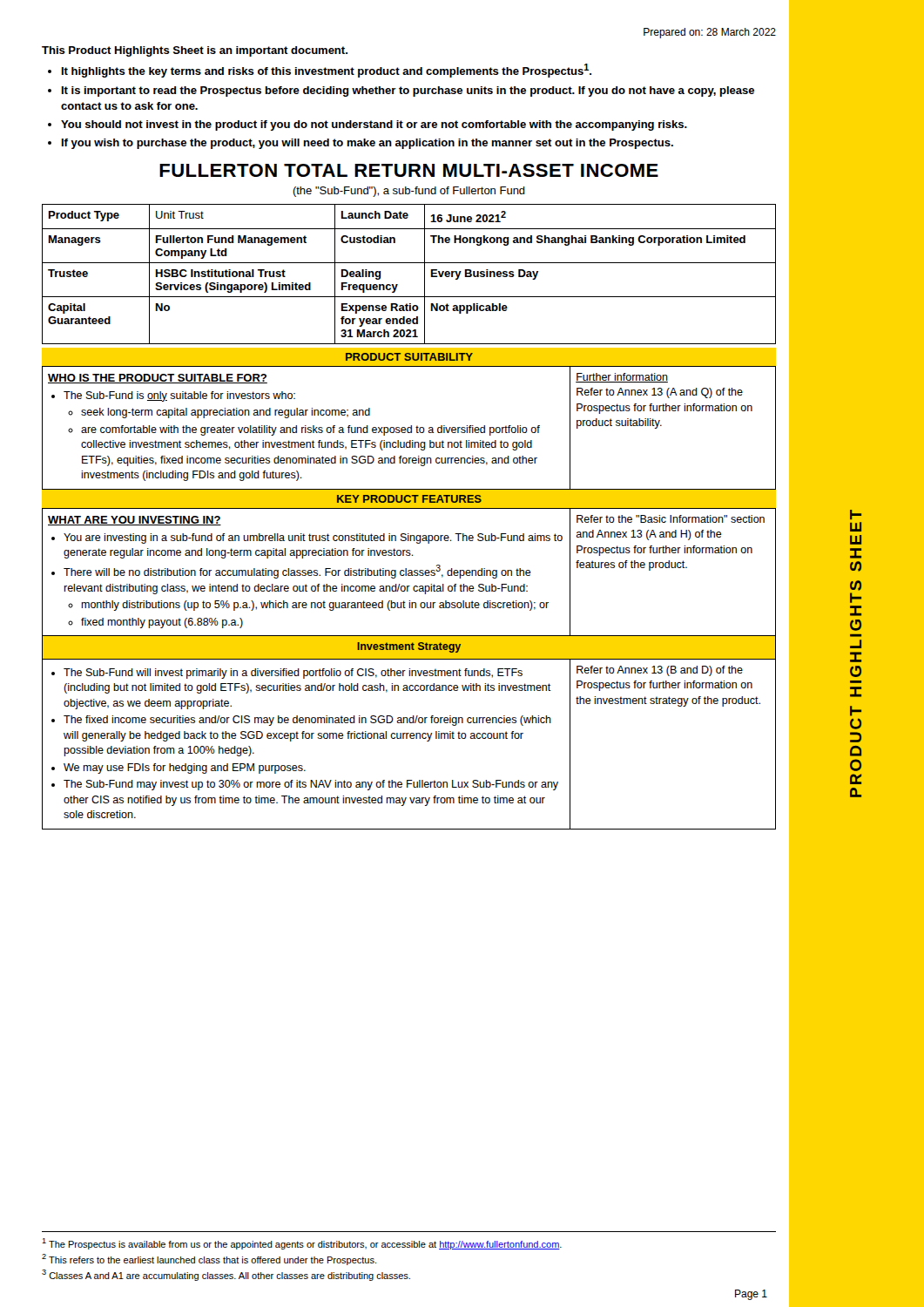Screen dimensions: 1307x924
Task: Point to the passage starting "3 Classes A and A1 are accumulating classes."
Action: click(x=226, y=1274)
